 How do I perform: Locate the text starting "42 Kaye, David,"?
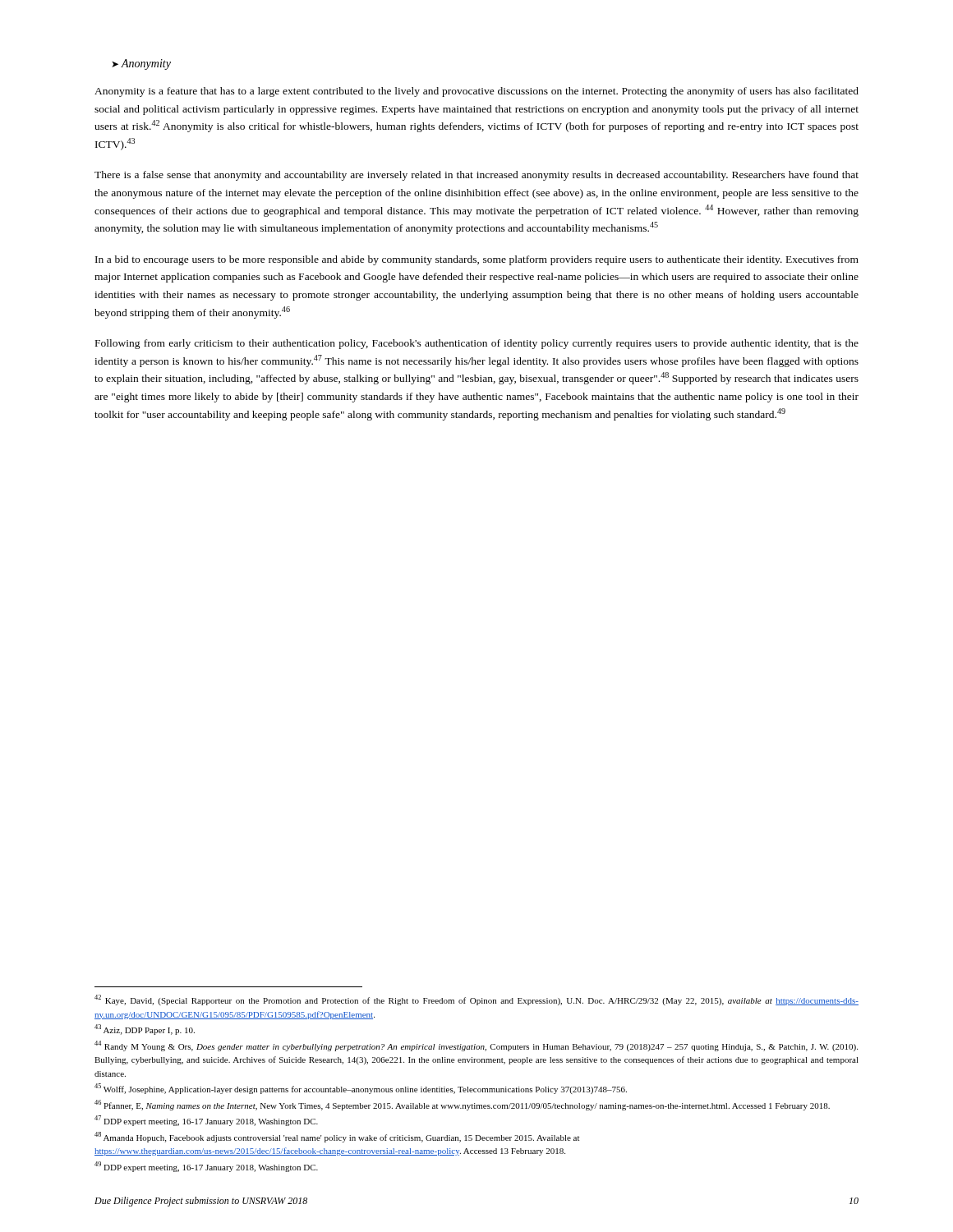(476, 1006)
